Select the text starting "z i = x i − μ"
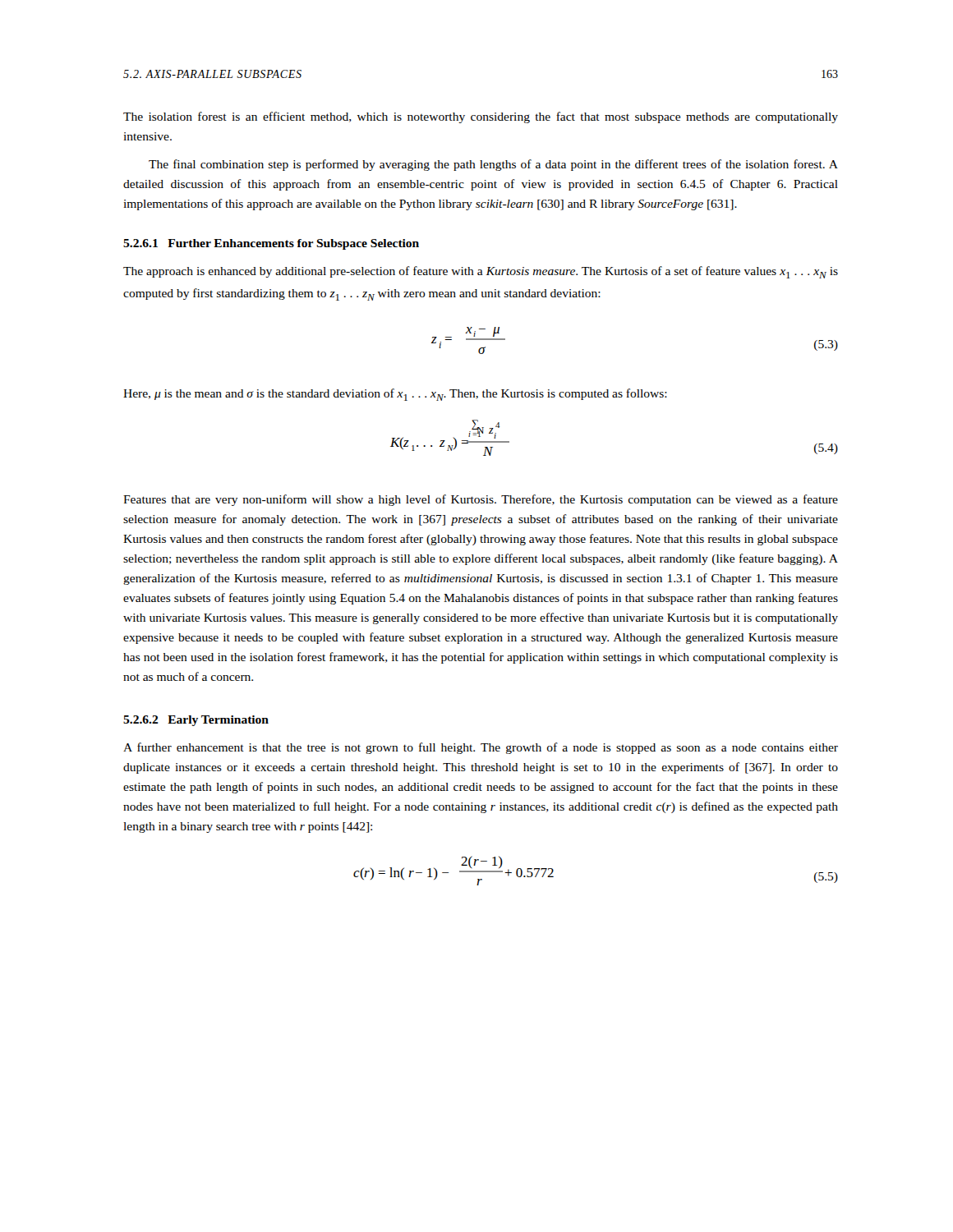Viewport: 953px width, 1232px height. tap(485, 340)
